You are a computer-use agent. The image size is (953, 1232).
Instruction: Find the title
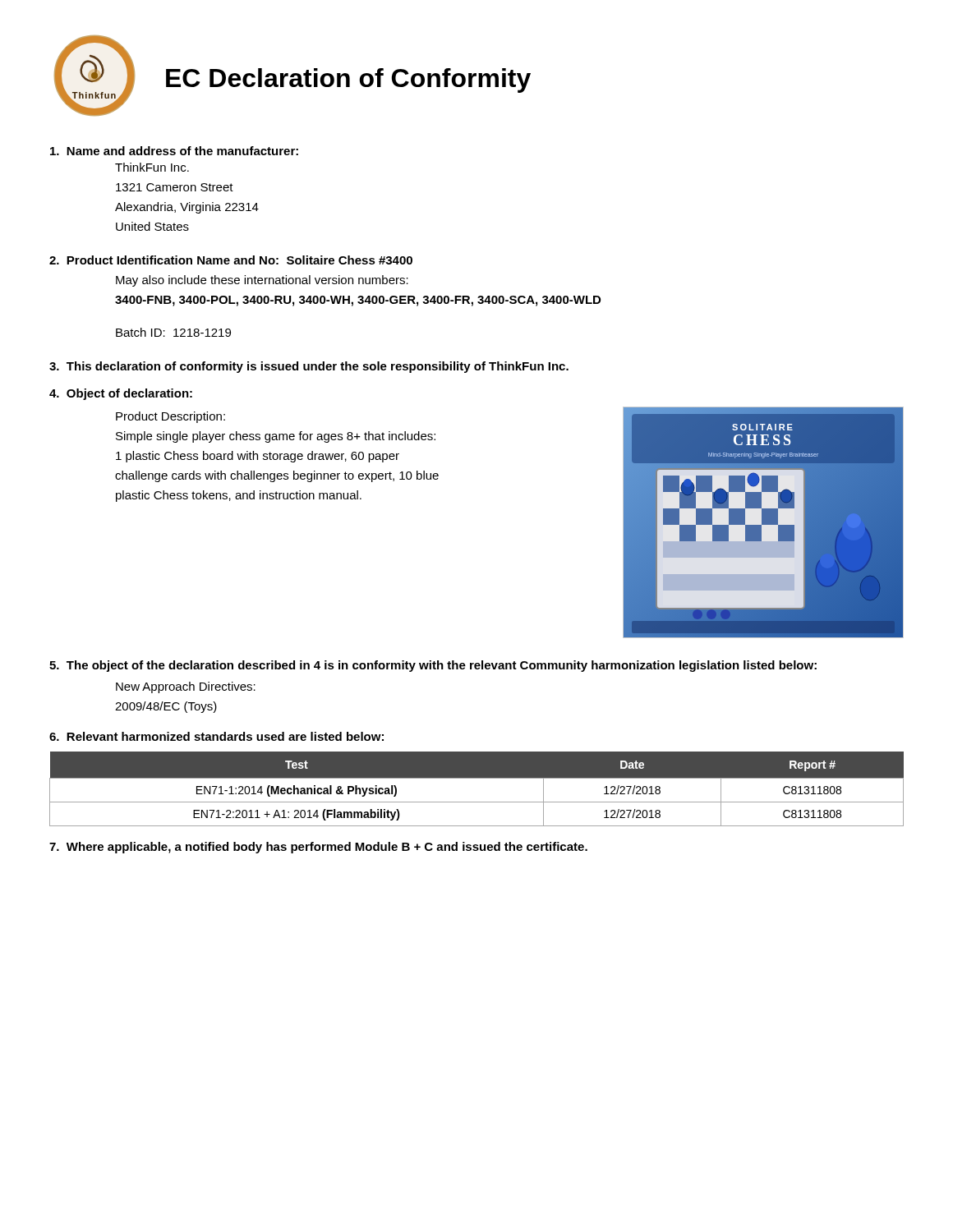tap(348, 78)
